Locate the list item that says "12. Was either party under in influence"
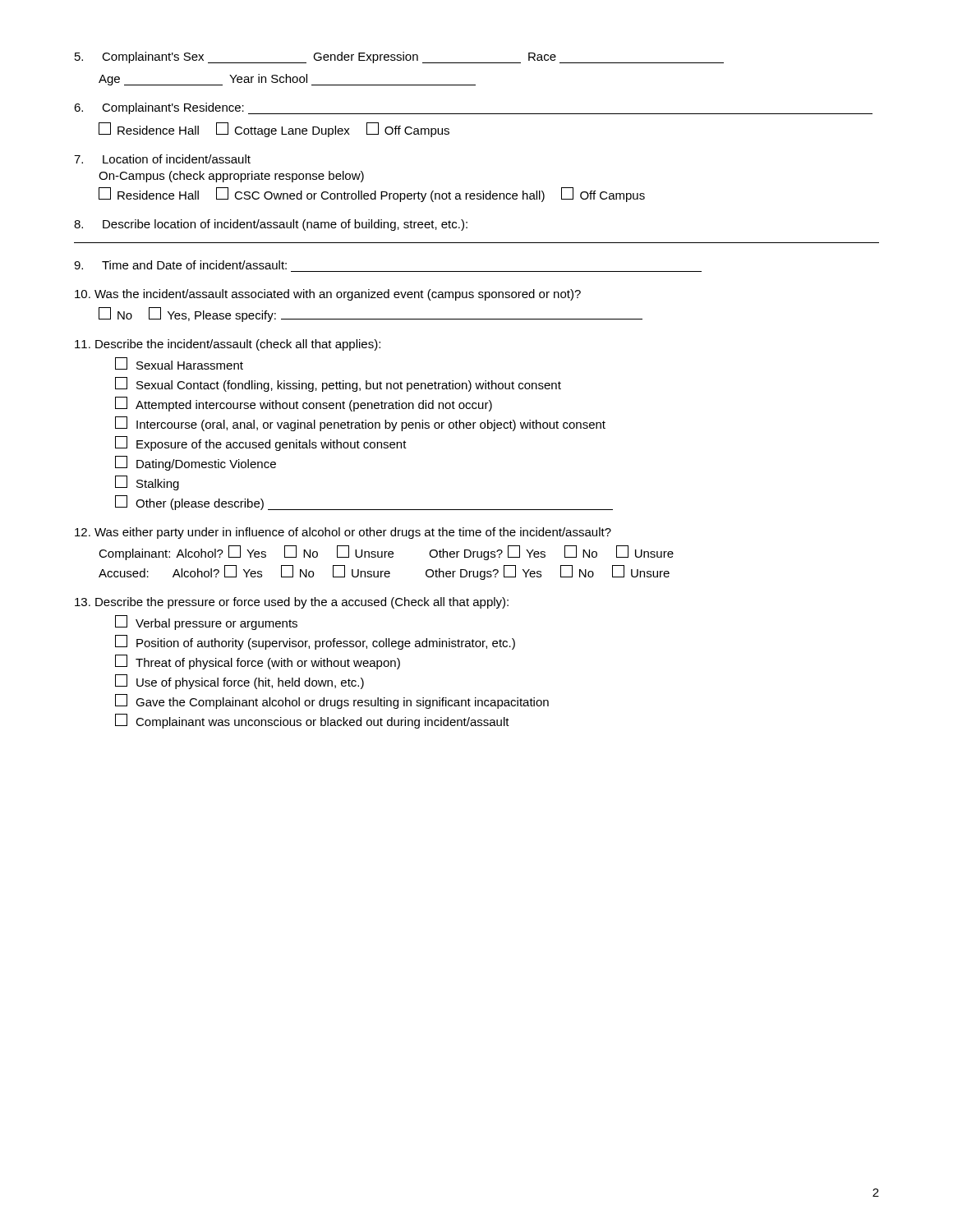The width and height of the screenshot is (953, 1232). click(x=476, y=552)
